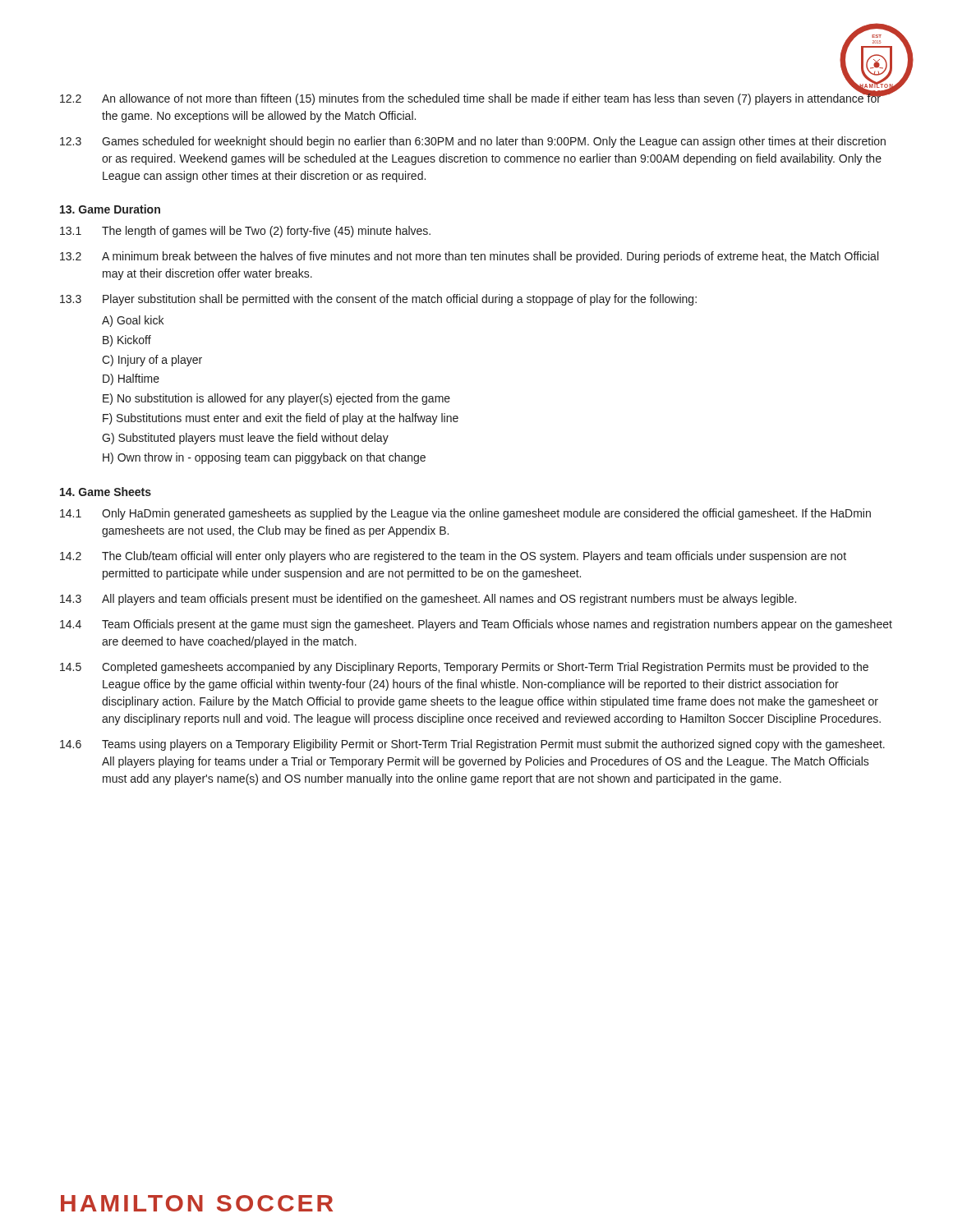Find the logo

pyautogui.click(x=877, y=60)
